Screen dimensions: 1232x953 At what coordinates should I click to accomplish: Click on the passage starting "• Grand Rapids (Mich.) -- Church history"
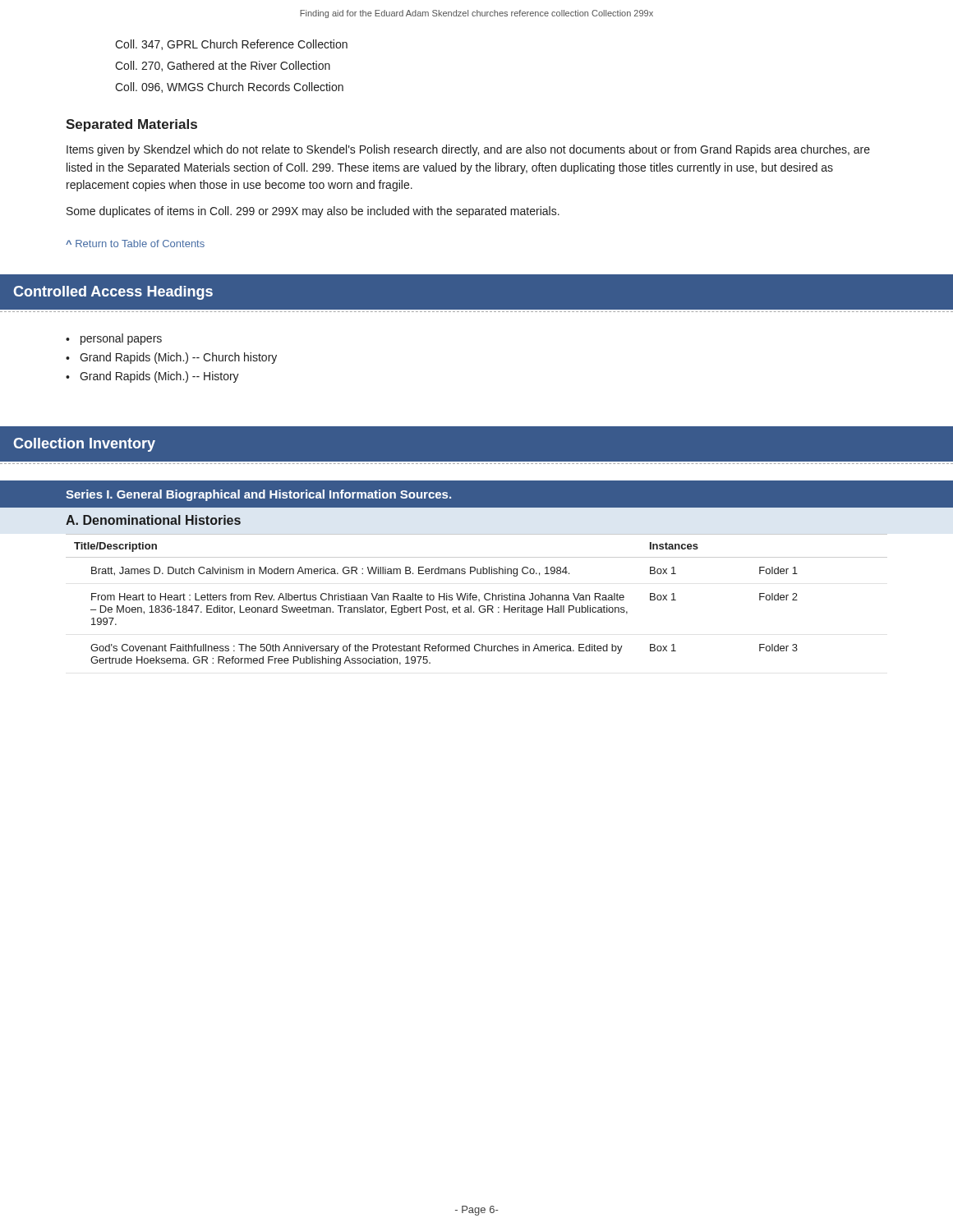[x=171, y=357]
